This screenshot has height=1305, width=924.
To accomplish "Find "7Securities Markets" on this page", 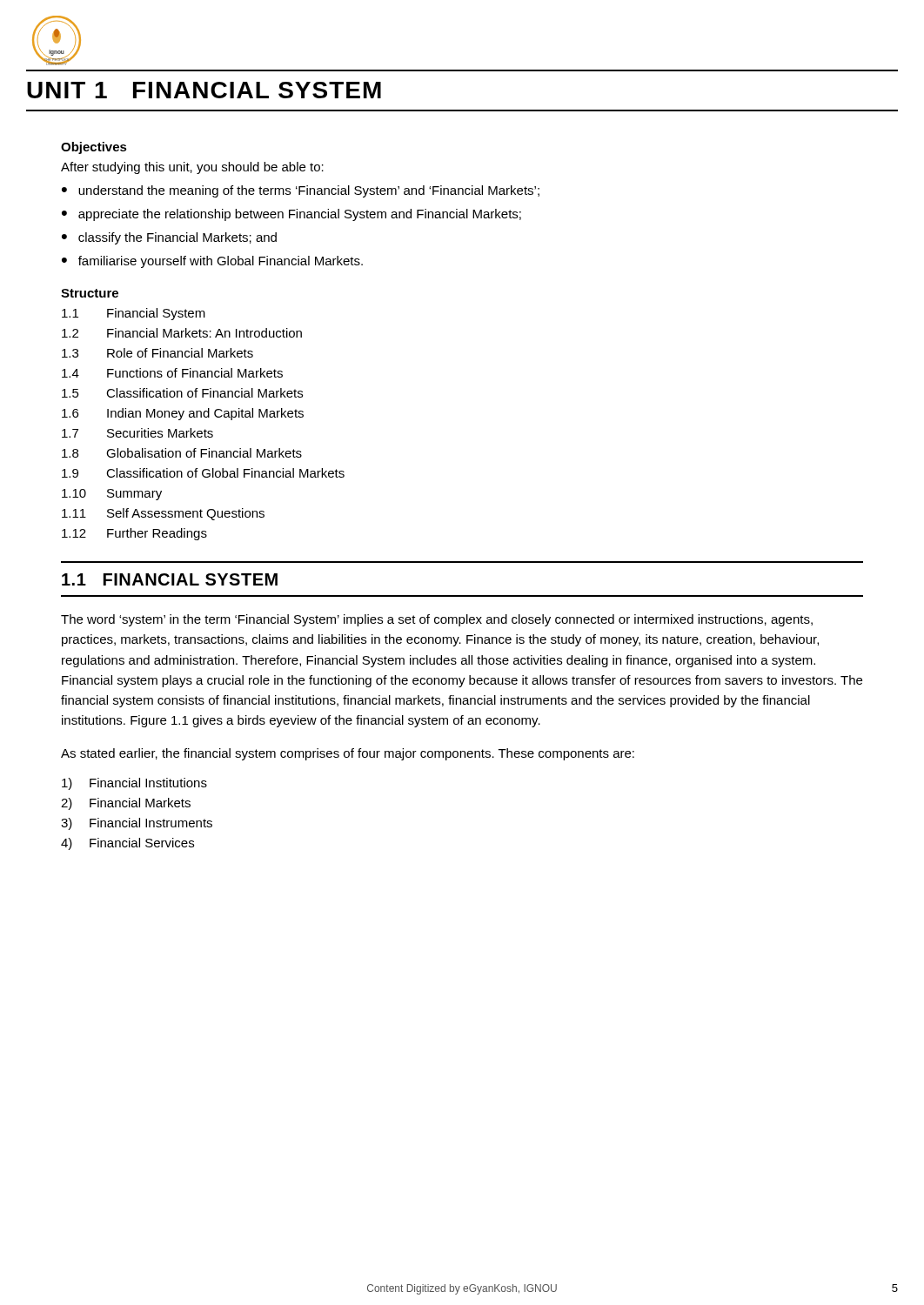I will point(137,433).
